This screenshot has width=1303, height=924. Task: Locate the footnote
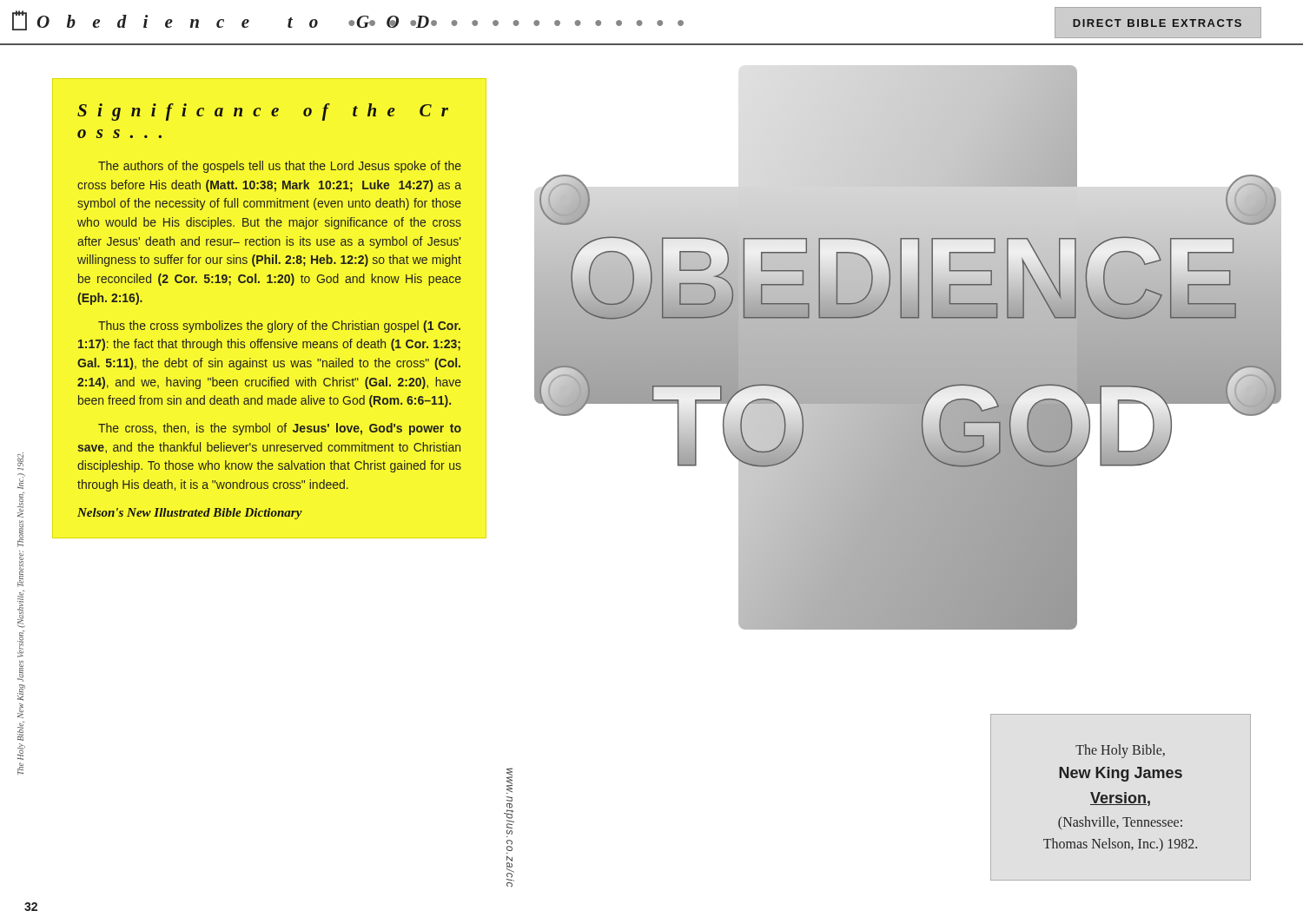point(20,613)
